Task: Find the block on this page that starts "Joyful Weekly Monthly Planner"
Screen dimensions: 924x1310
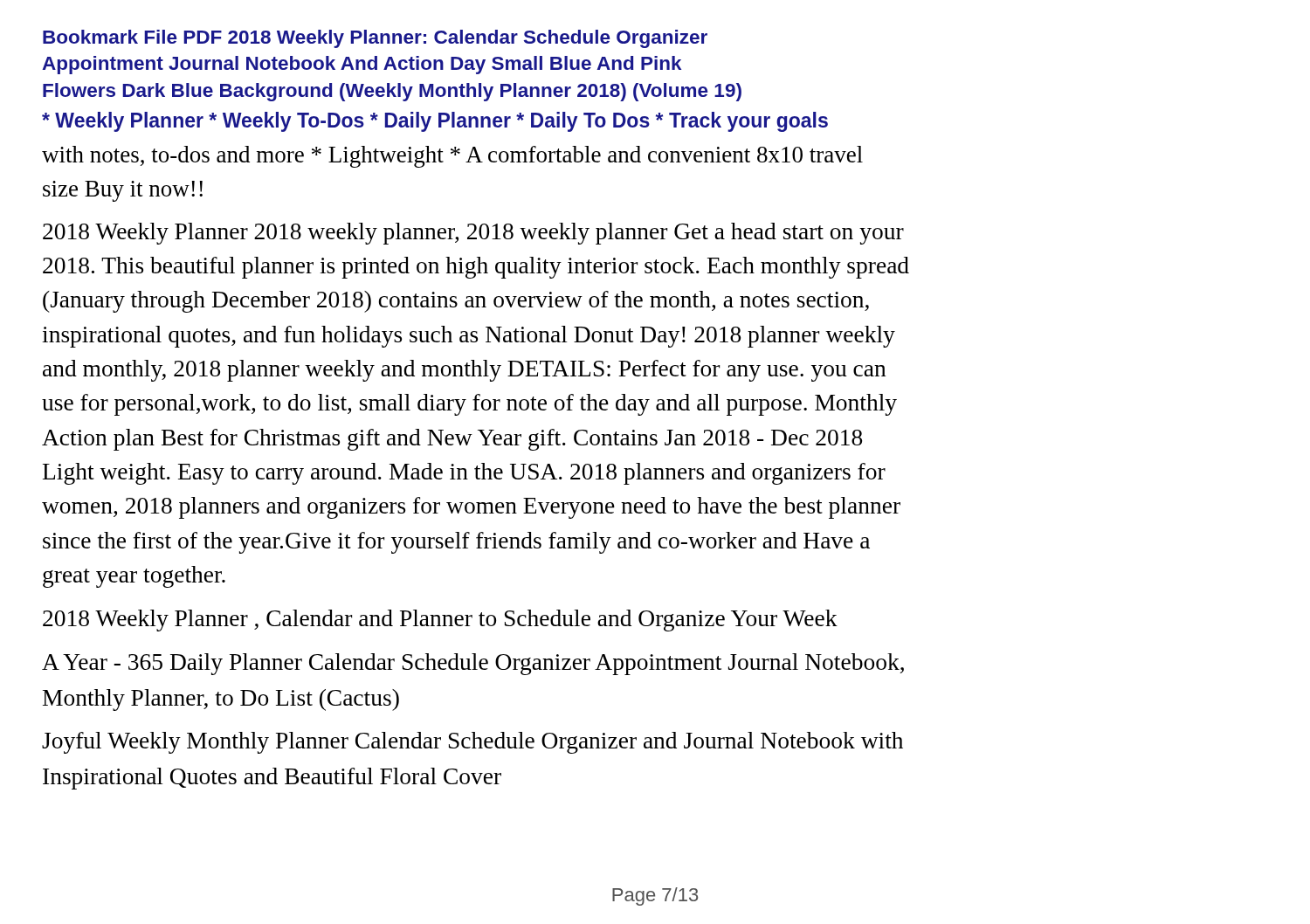Action: point(473,758)
